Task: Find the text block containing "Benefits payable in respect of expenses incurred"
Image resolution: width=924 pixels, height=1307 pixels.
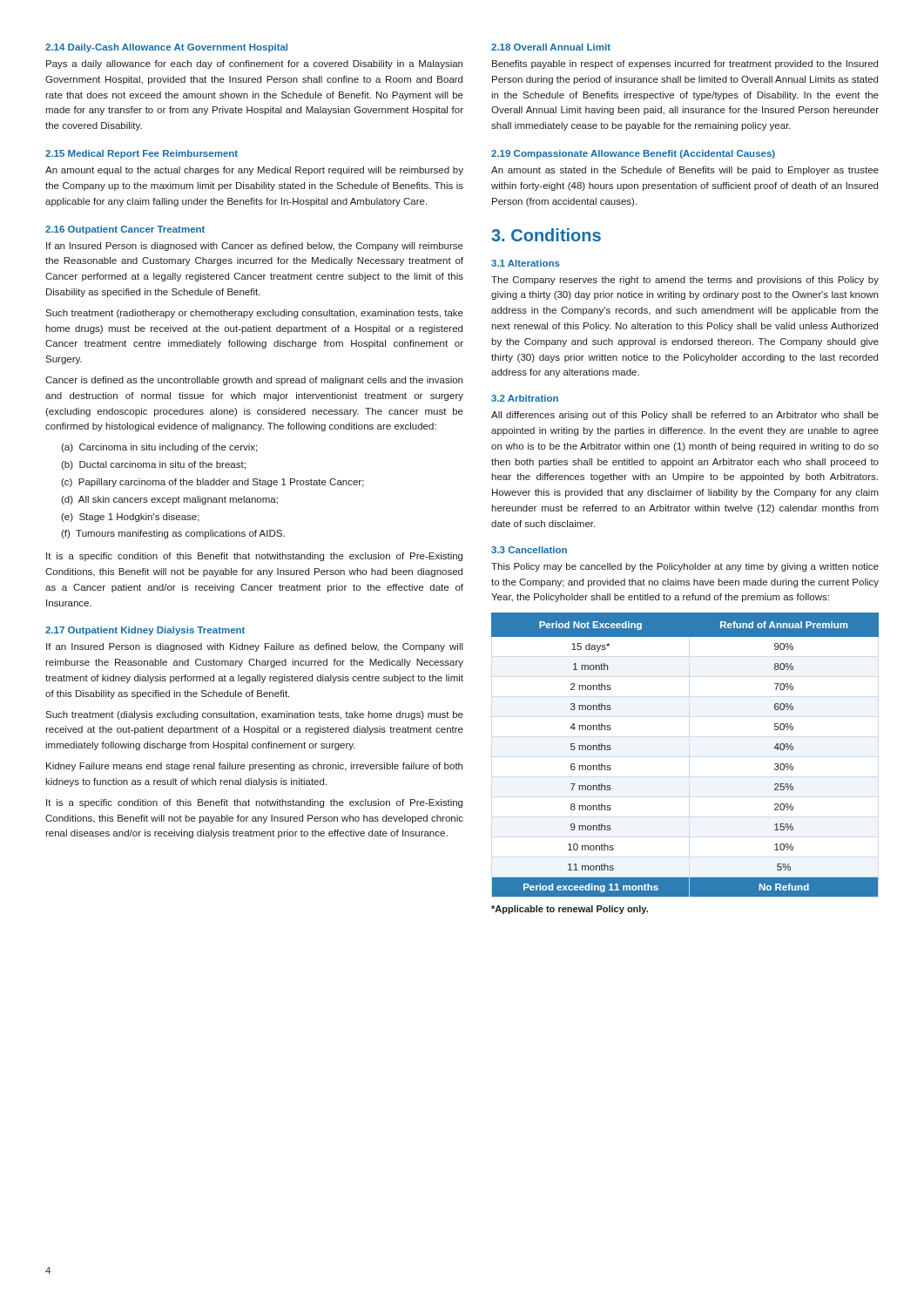Action: coord(685,95)
